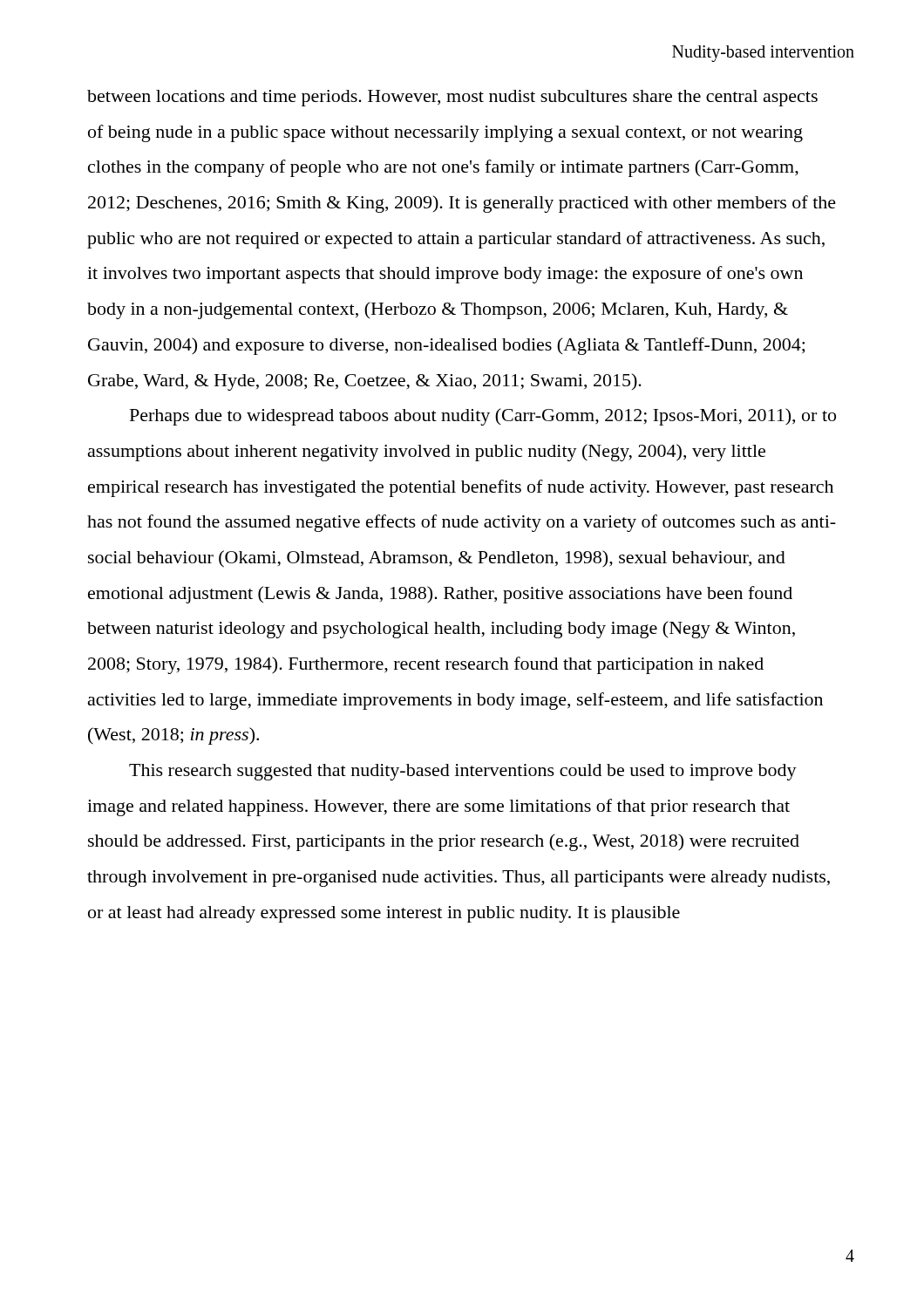Viewport: 924px width, 1308px height.
Task: Select the text block that reads "between locations and"
Action: tap(462, 504)
